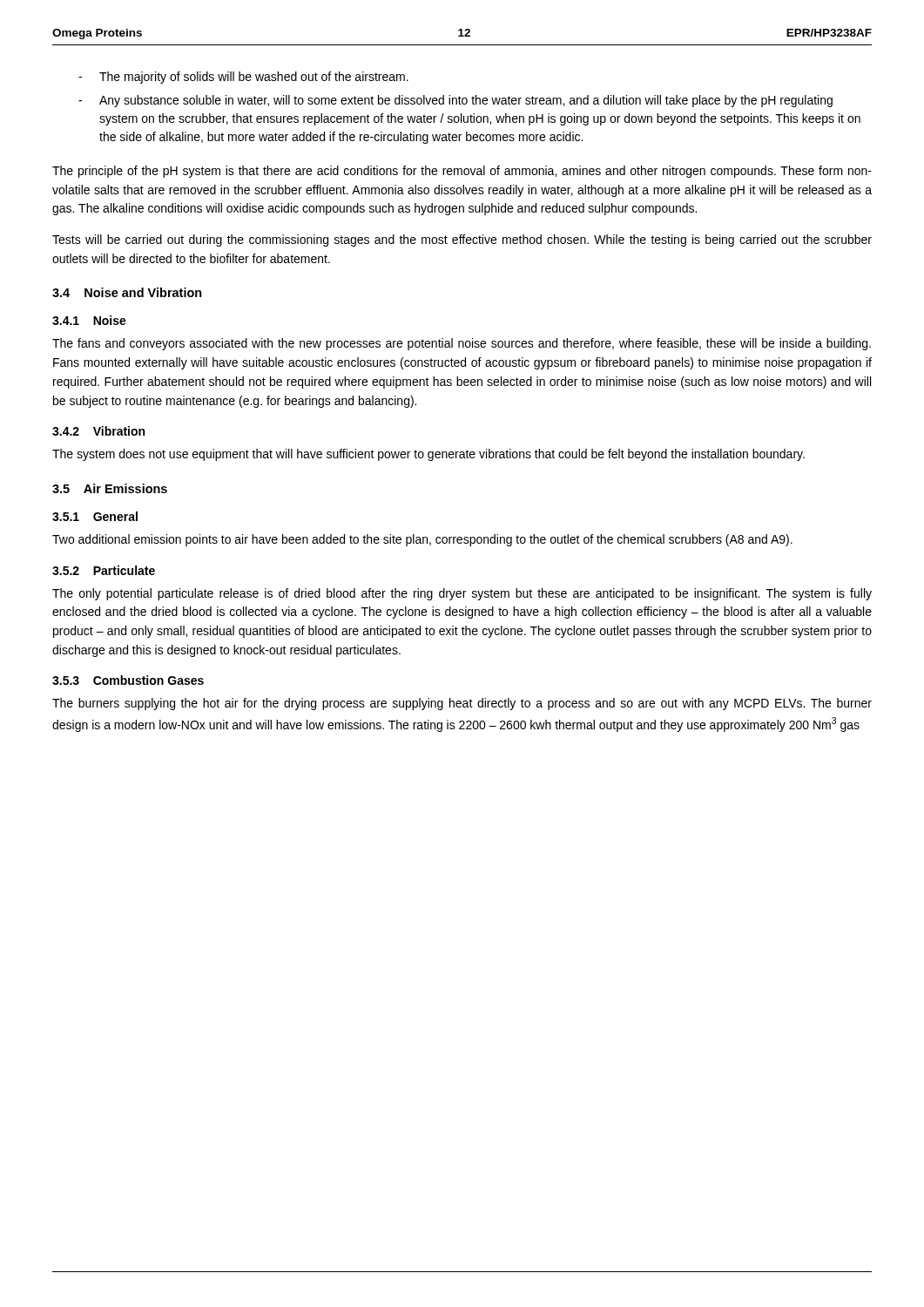The height and width of the screenshot is (1307, 924).
Task: Find the region starting "3.4.1 Noise"
Action: (89, 321)
